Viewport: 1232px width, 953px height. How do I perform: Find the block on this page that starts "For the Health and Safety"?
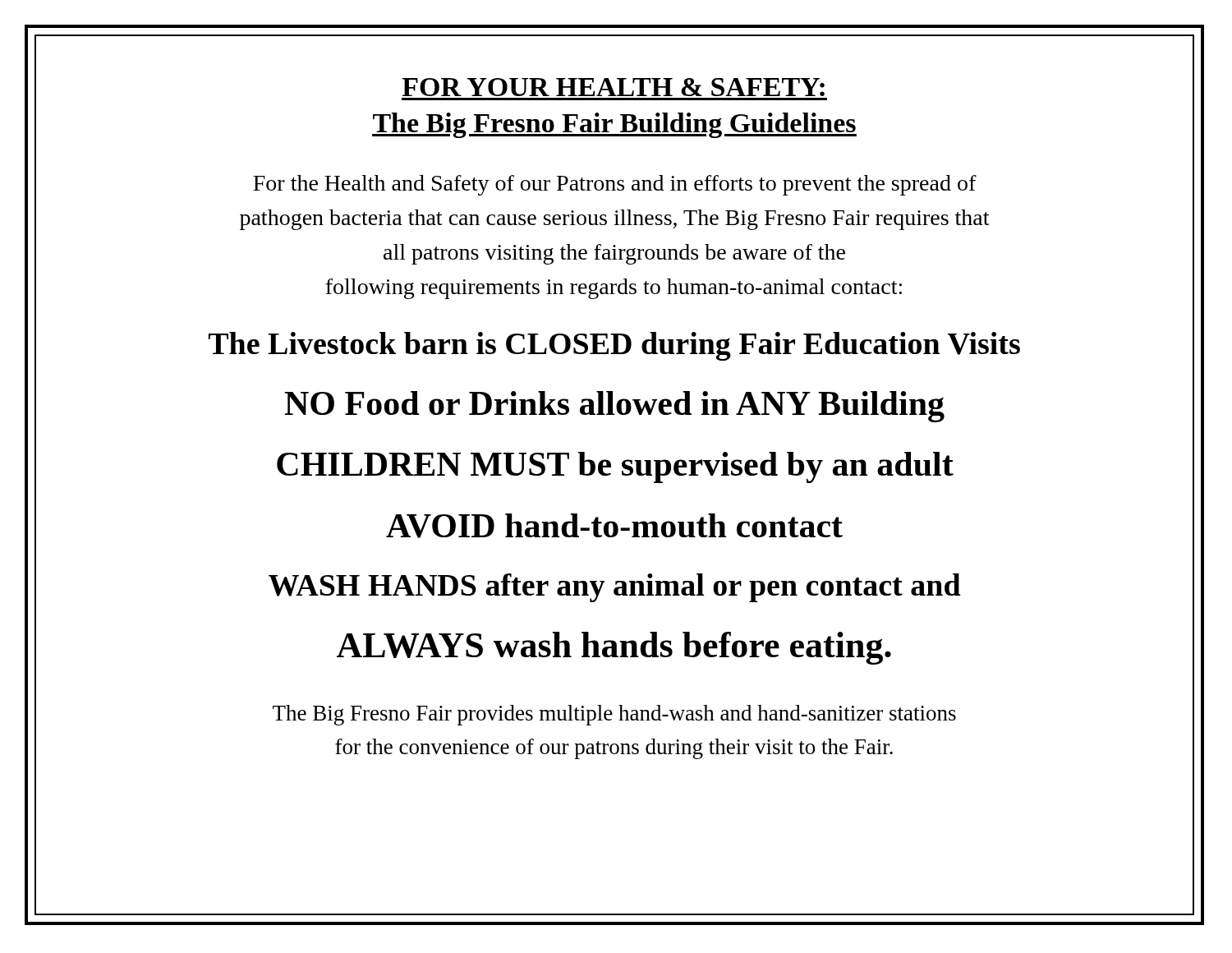[x=614, y=235]
